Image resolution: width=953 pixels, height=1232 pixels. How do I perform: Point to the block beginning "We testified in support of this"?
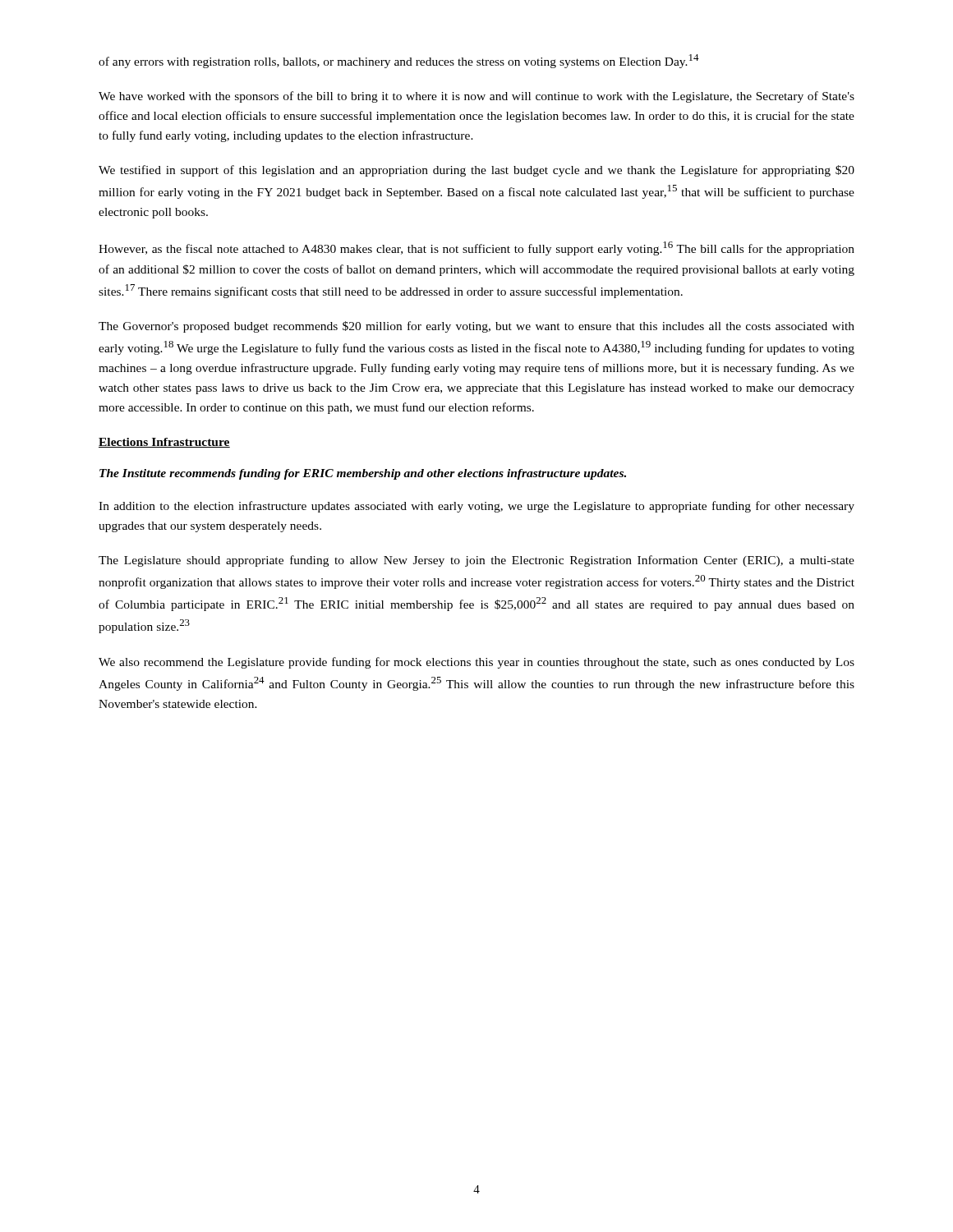pyautogui.click(x=476, y=191)
